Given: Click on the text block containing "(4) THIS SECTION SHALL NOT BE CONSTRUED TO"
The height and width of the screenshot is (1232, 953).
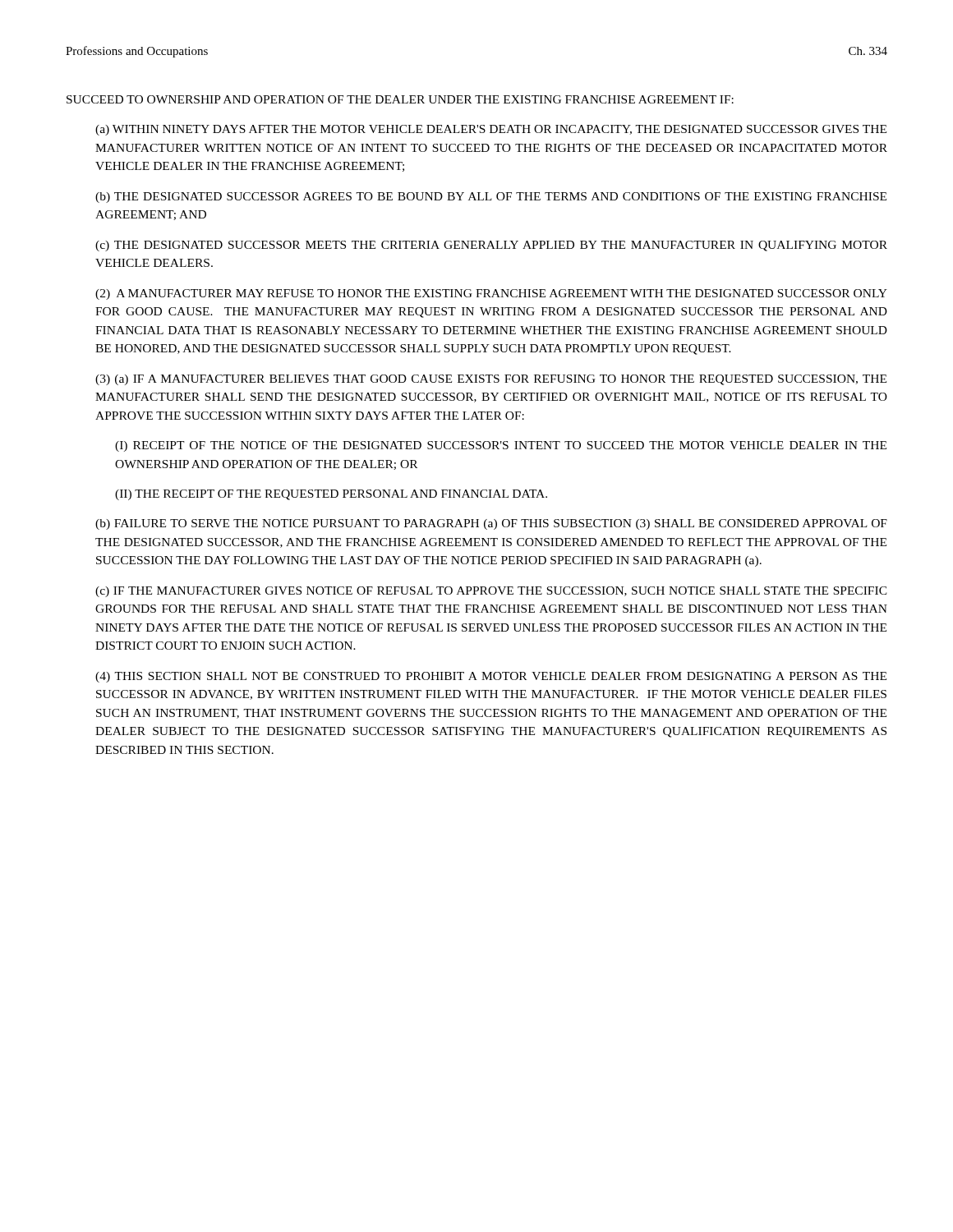Looking at the screenshot, I should coord(491,712).
